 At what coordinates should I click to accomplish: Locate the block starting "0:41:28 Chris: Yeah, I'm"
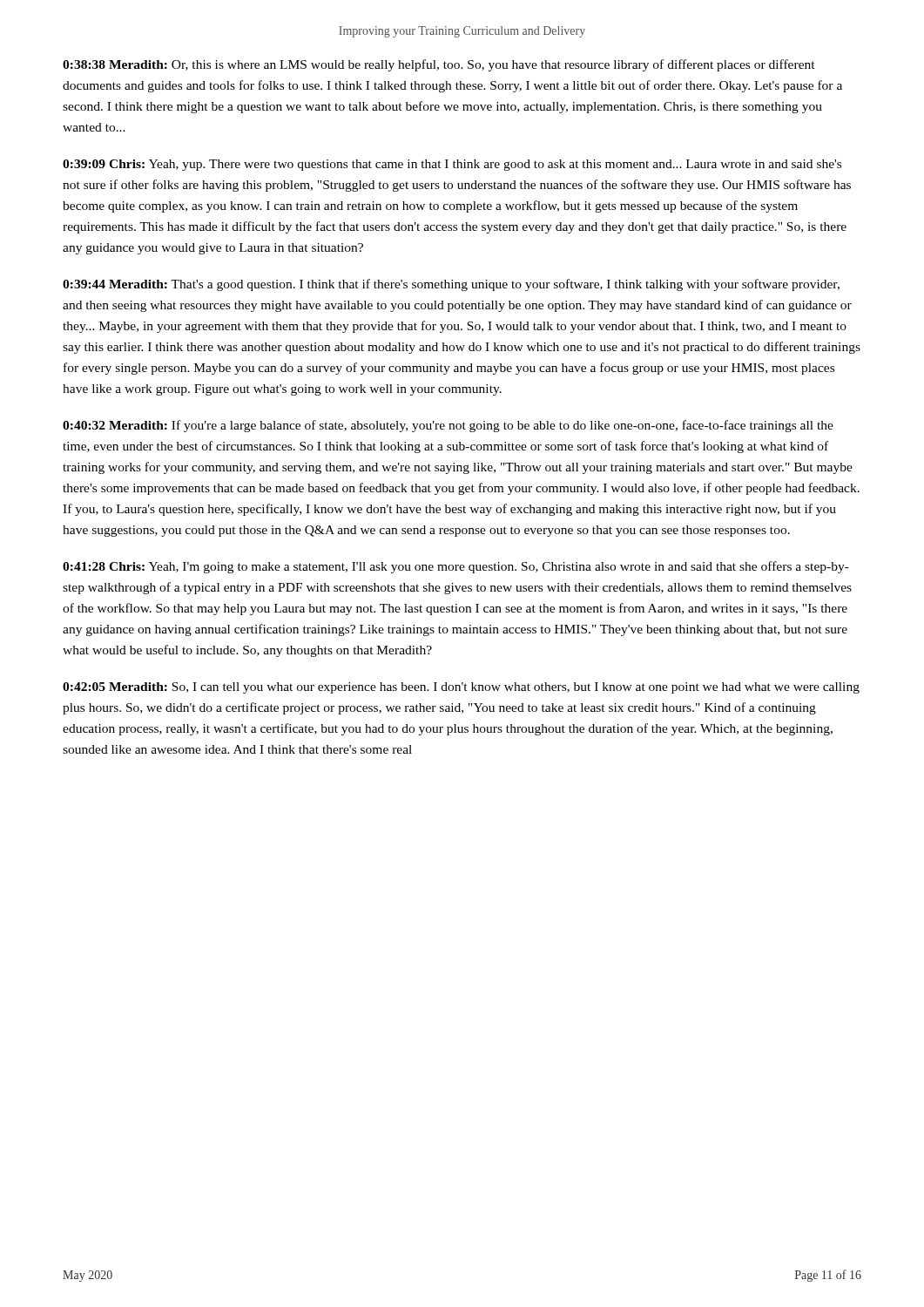(457, 608)
